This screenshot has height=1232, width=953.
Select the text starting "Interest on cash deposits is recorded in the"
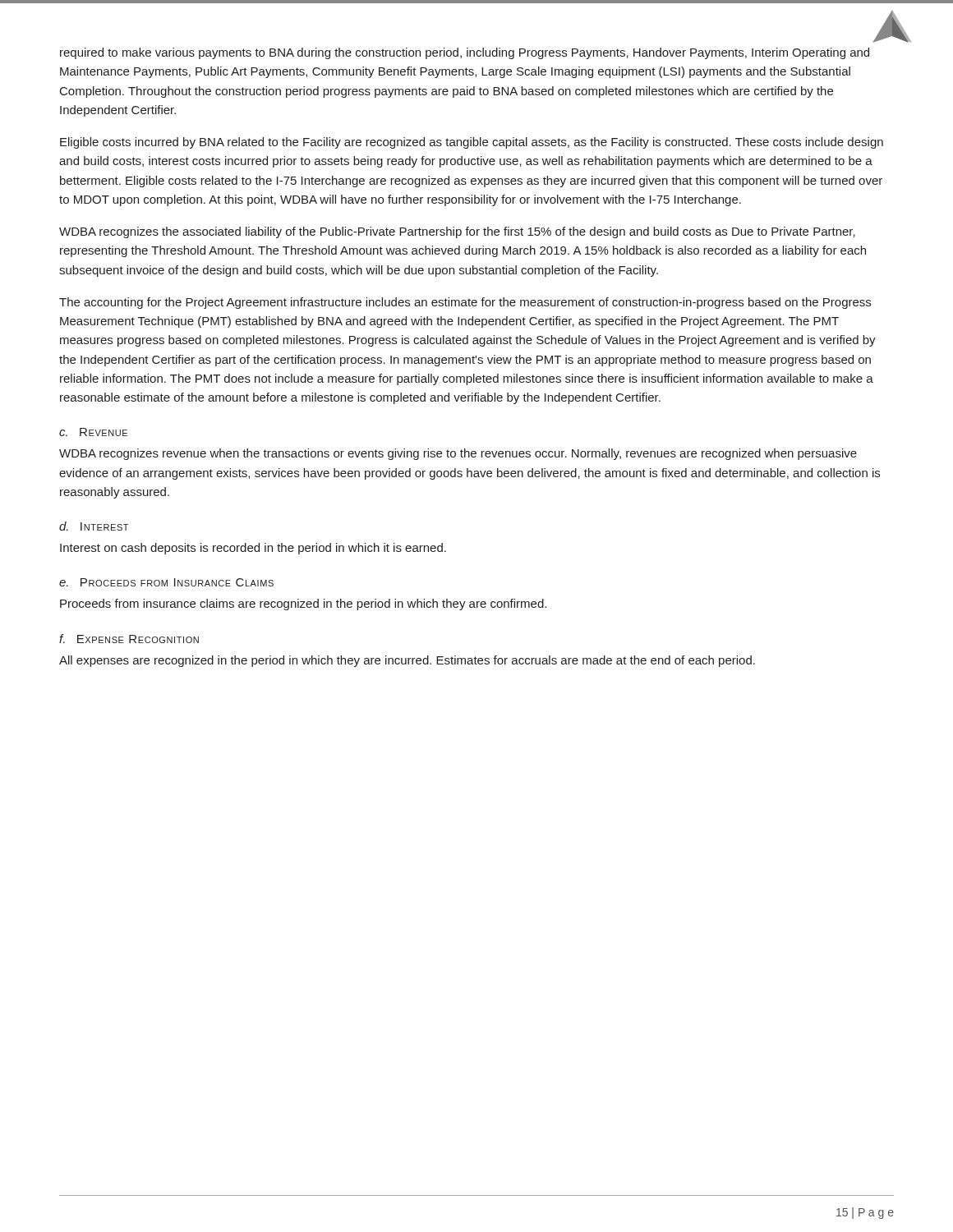253,549
